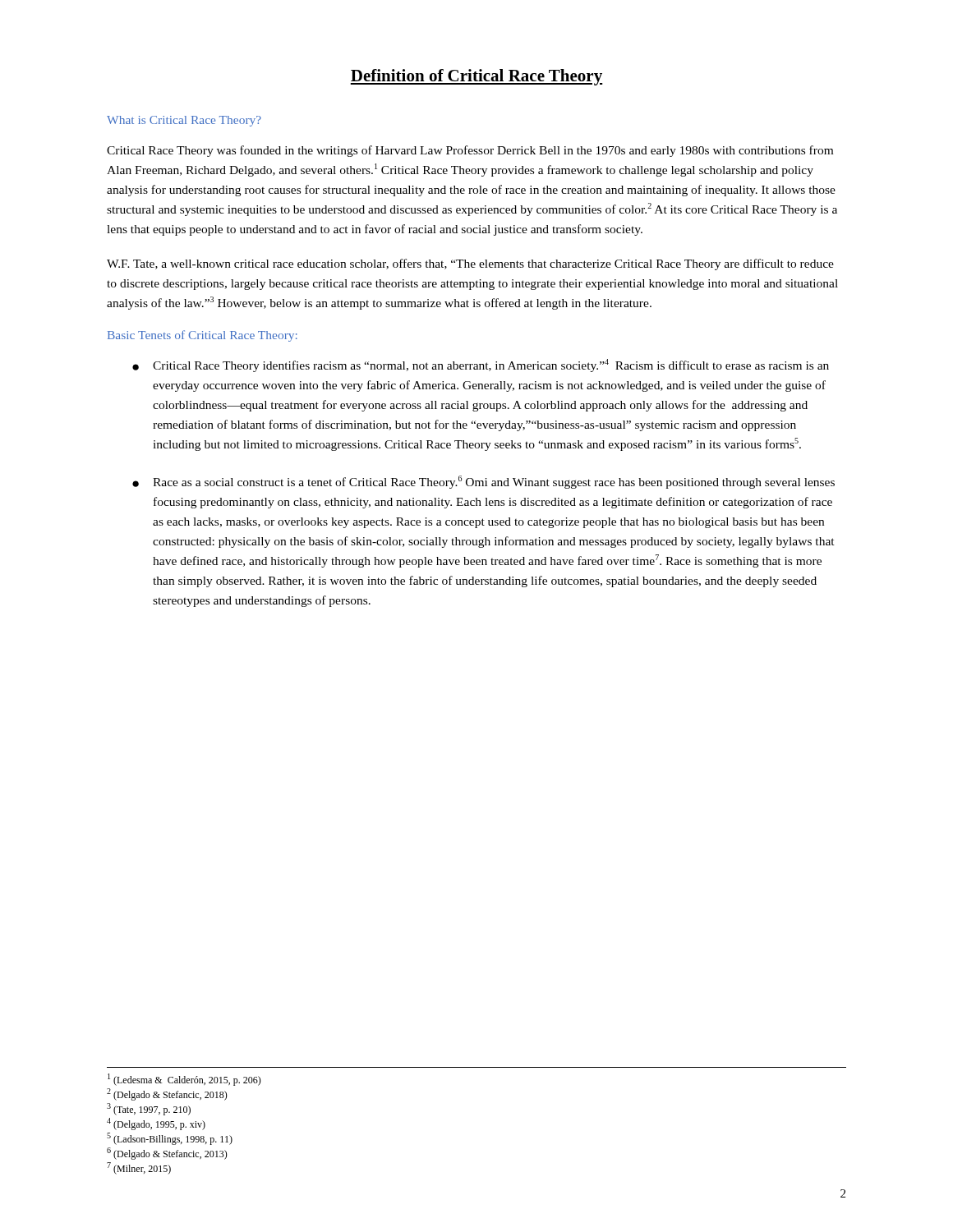
Task: Point to the block beginning "W.F. Tate, a well-known critical race"
Action: point(472,283)
